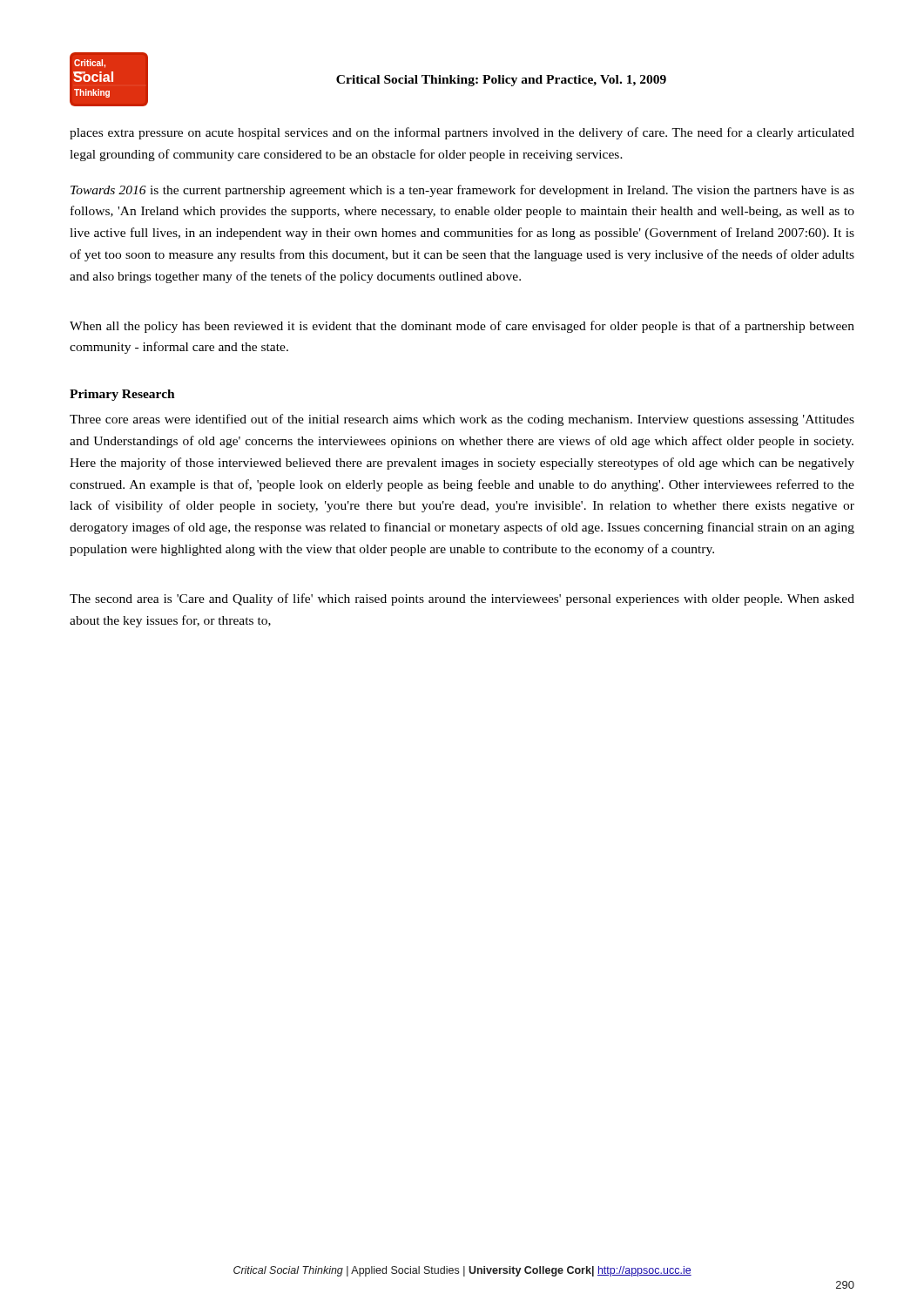Find the logo

[x=109, y=79]
